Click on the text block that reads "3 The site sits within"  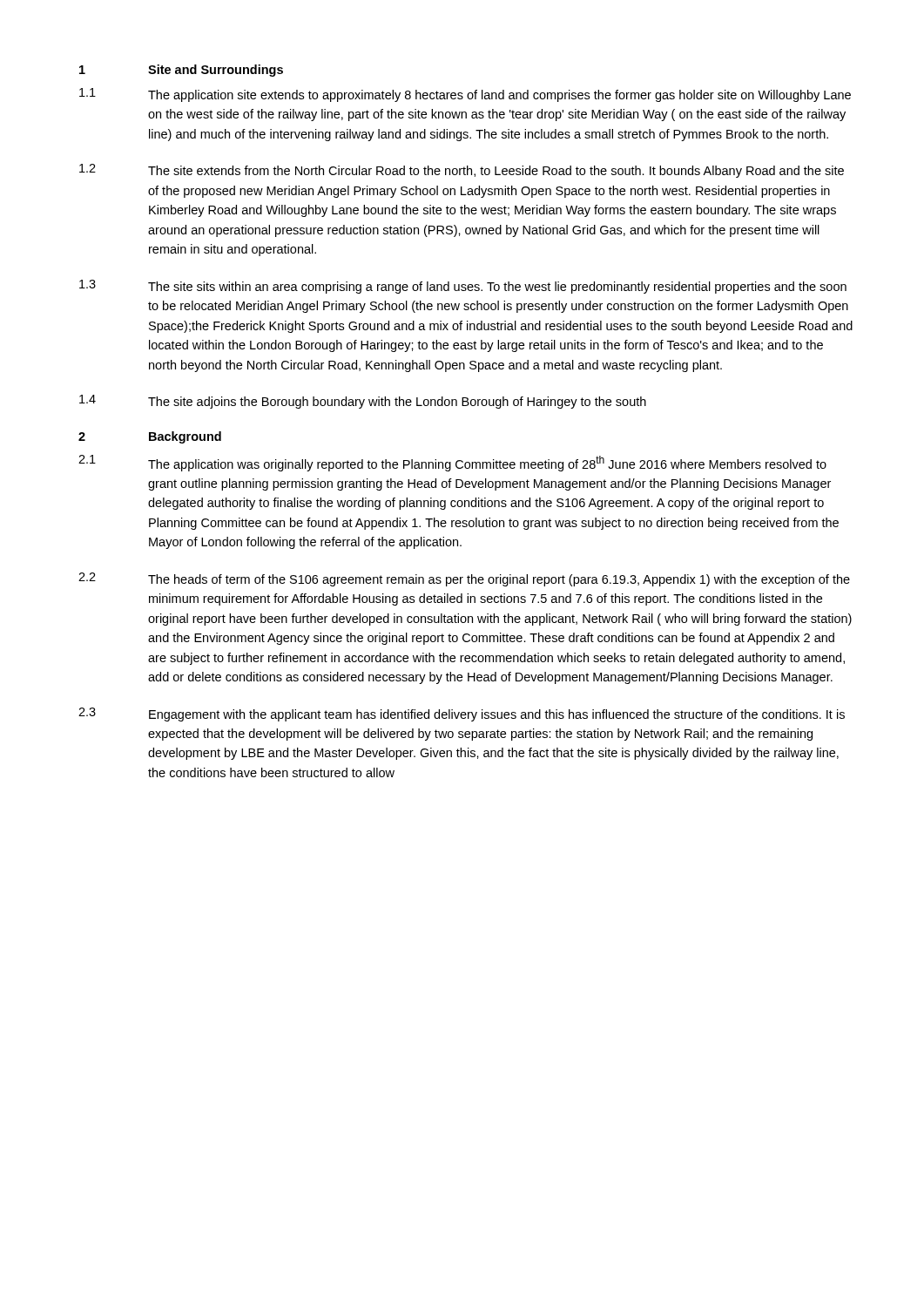pos(466,326)
